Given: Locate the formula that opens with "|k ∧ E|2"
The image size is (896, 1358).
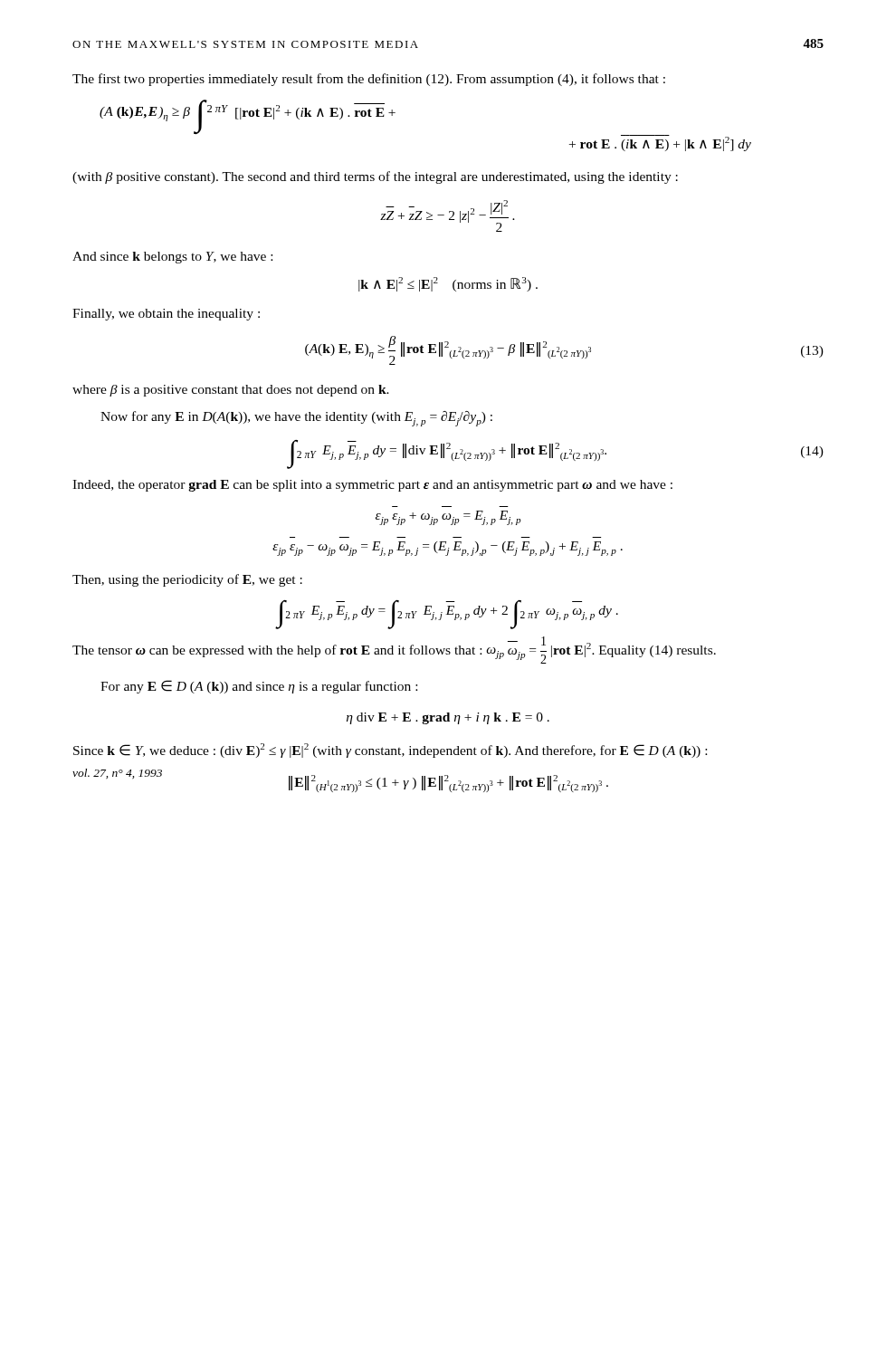Looking at the screenshot, I should point(448,283).
